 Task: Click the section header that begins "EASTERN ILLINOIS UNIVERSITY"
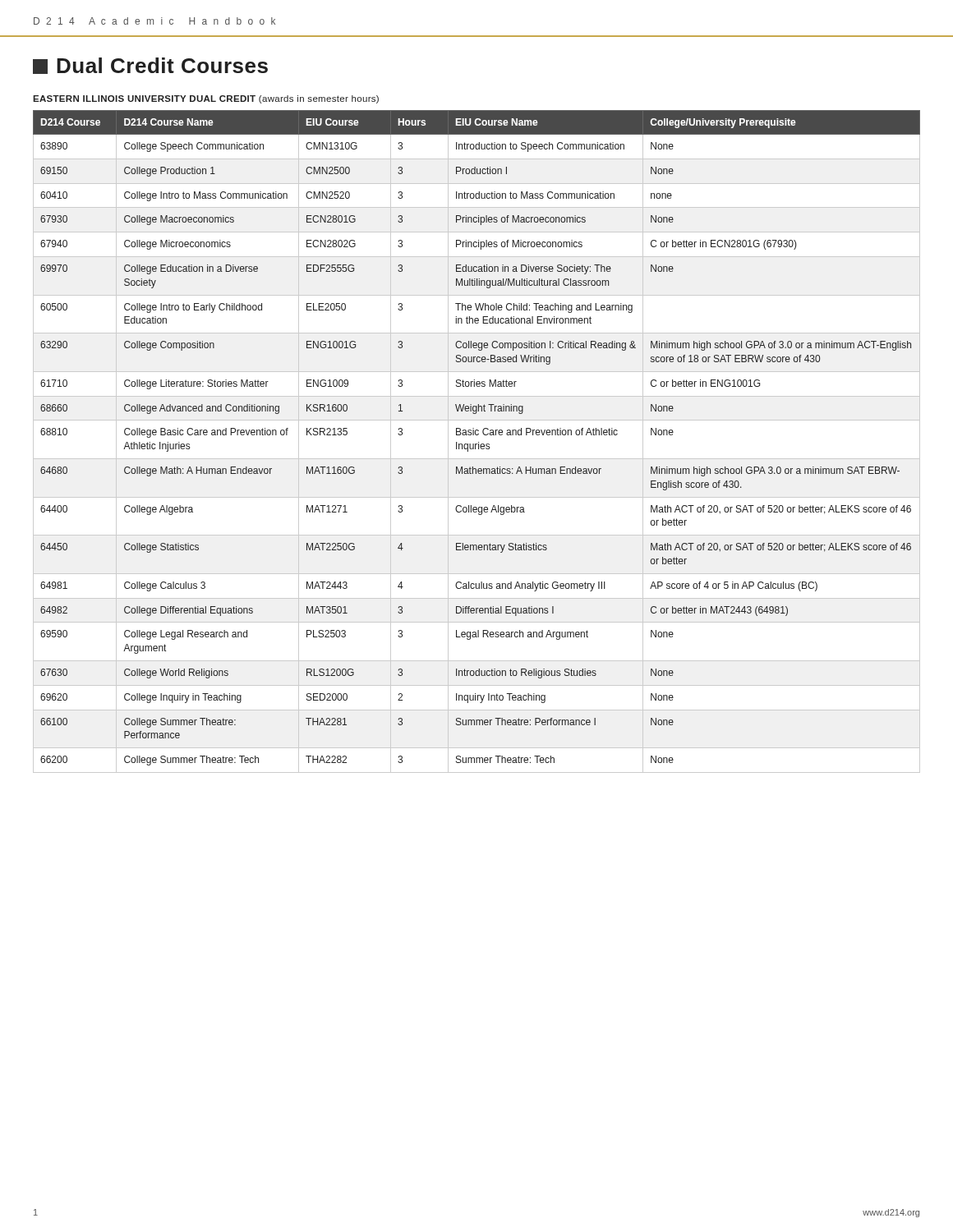pyautogui.click(x=206, y=99)
